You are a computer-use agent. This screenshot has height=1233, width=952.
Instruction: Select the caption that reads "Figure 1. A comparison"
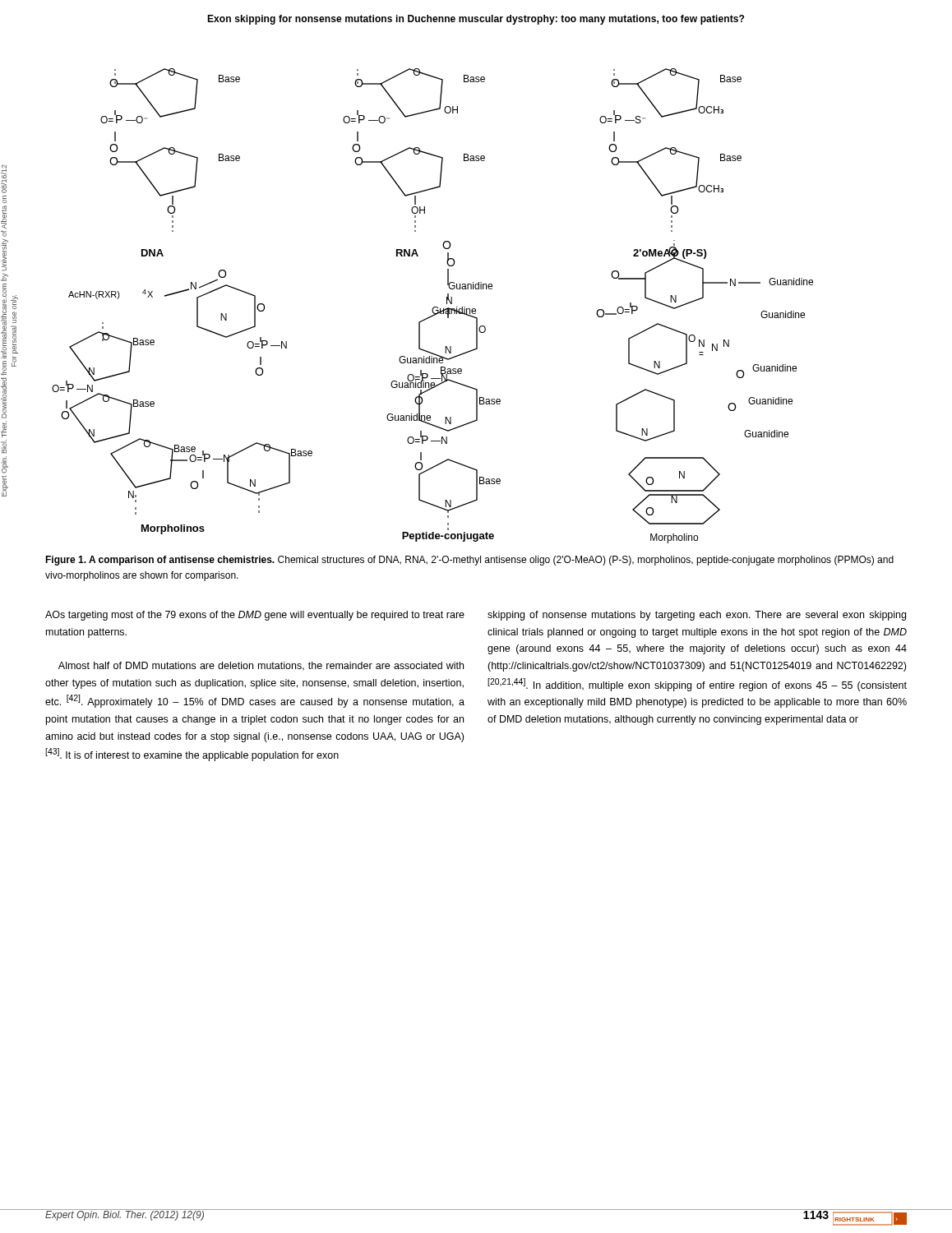pos(469,567)
